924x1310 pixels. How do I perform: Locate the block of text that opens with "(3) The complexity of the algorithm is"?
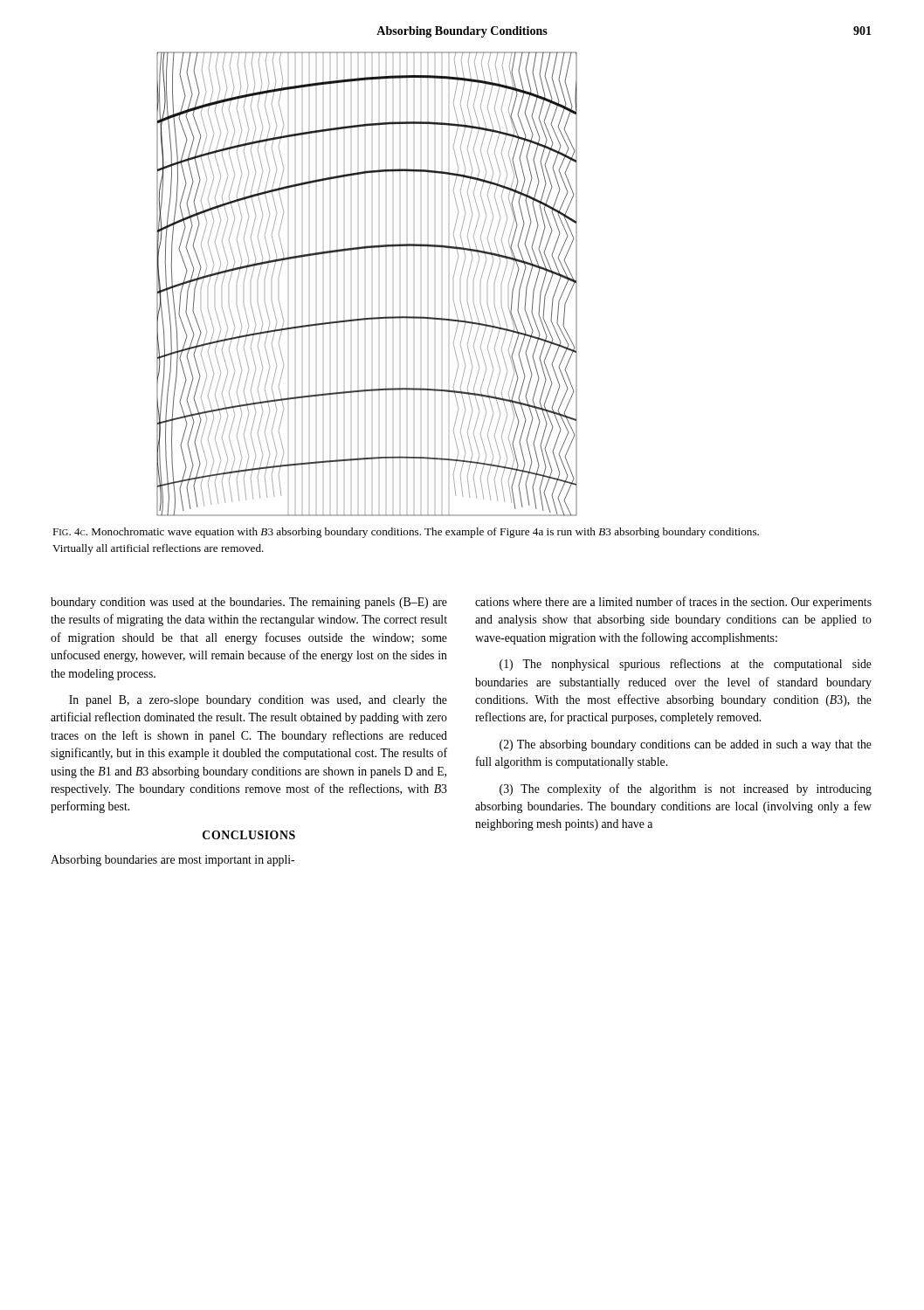673,807
